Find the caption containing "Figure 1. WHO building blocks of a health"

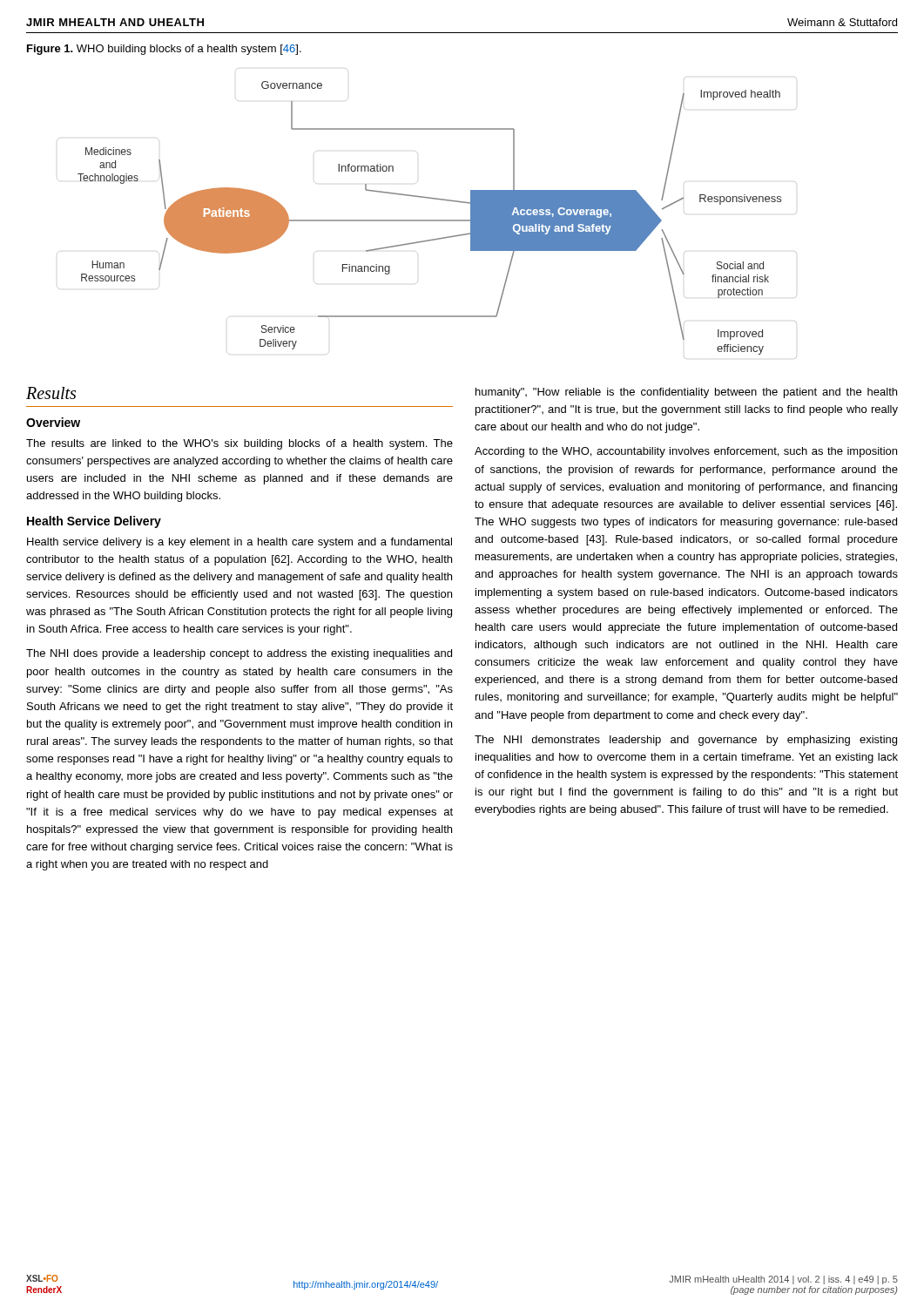point(164,48)
